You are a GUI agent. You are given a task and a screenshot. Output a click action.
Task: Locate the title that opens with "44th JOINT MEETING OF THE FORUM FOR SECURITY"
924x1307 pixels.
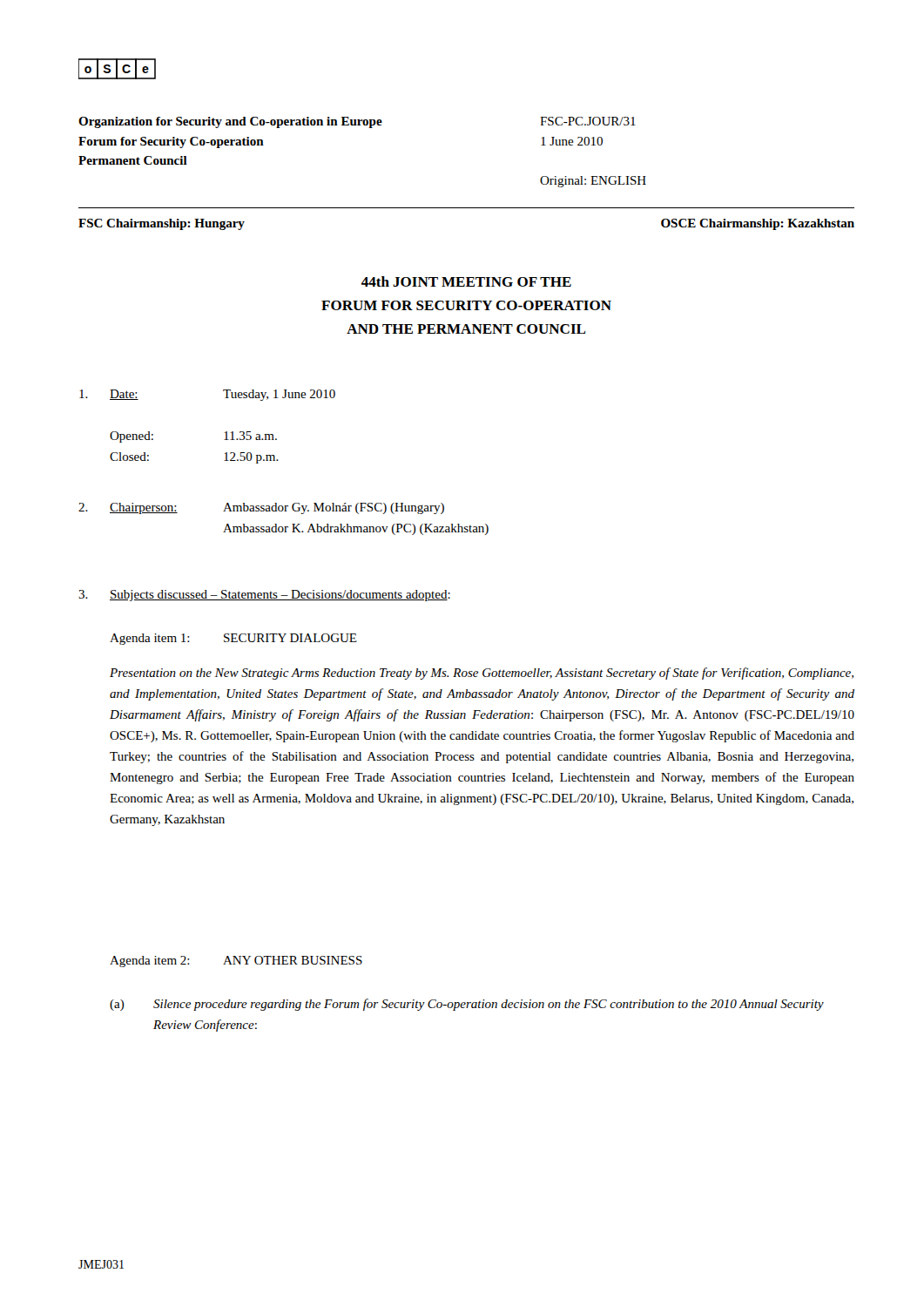tap(466, 306)
